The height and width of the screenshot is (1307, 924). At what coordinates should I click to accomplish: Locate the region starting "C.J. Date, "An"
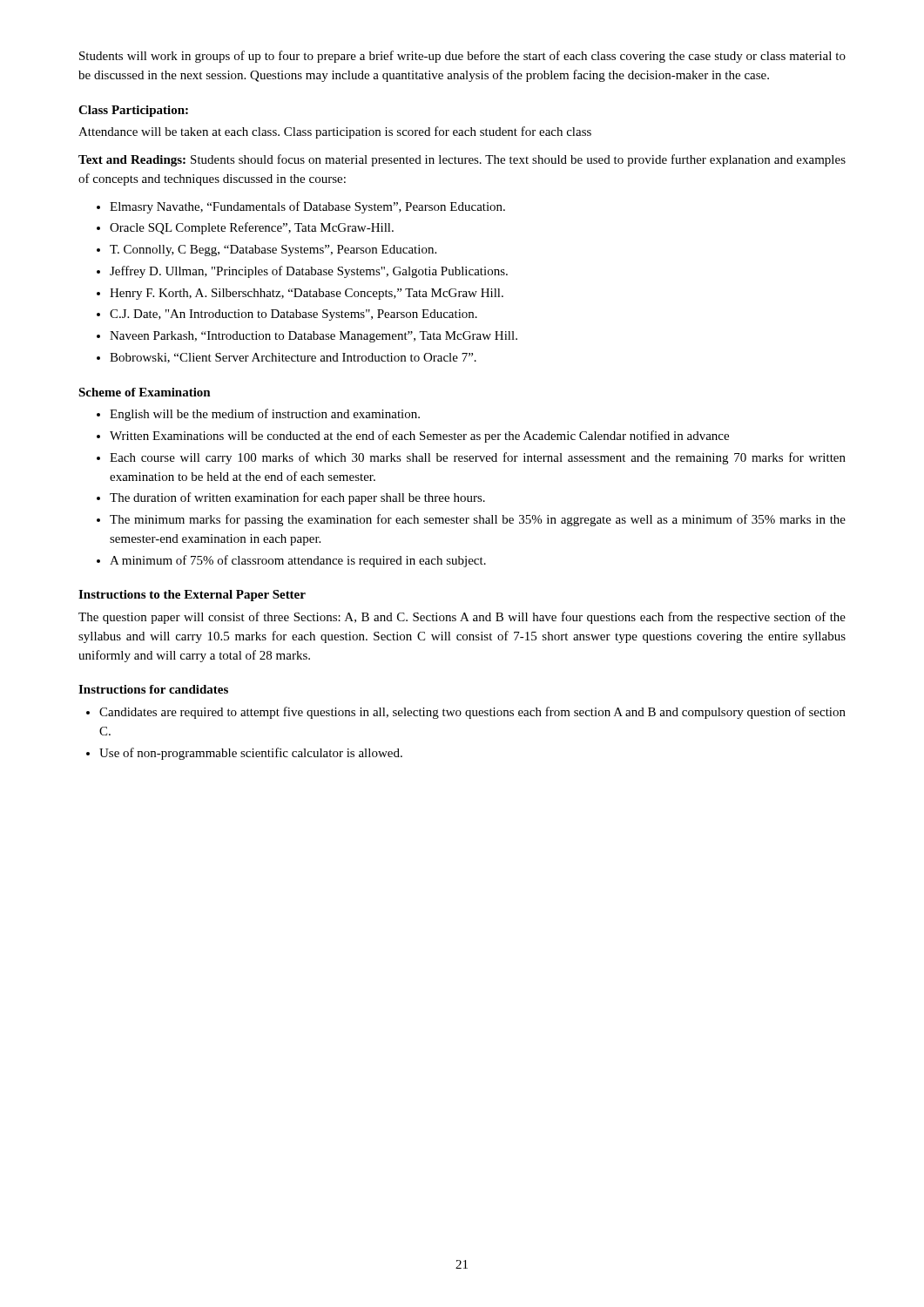[x=478, y=315]
